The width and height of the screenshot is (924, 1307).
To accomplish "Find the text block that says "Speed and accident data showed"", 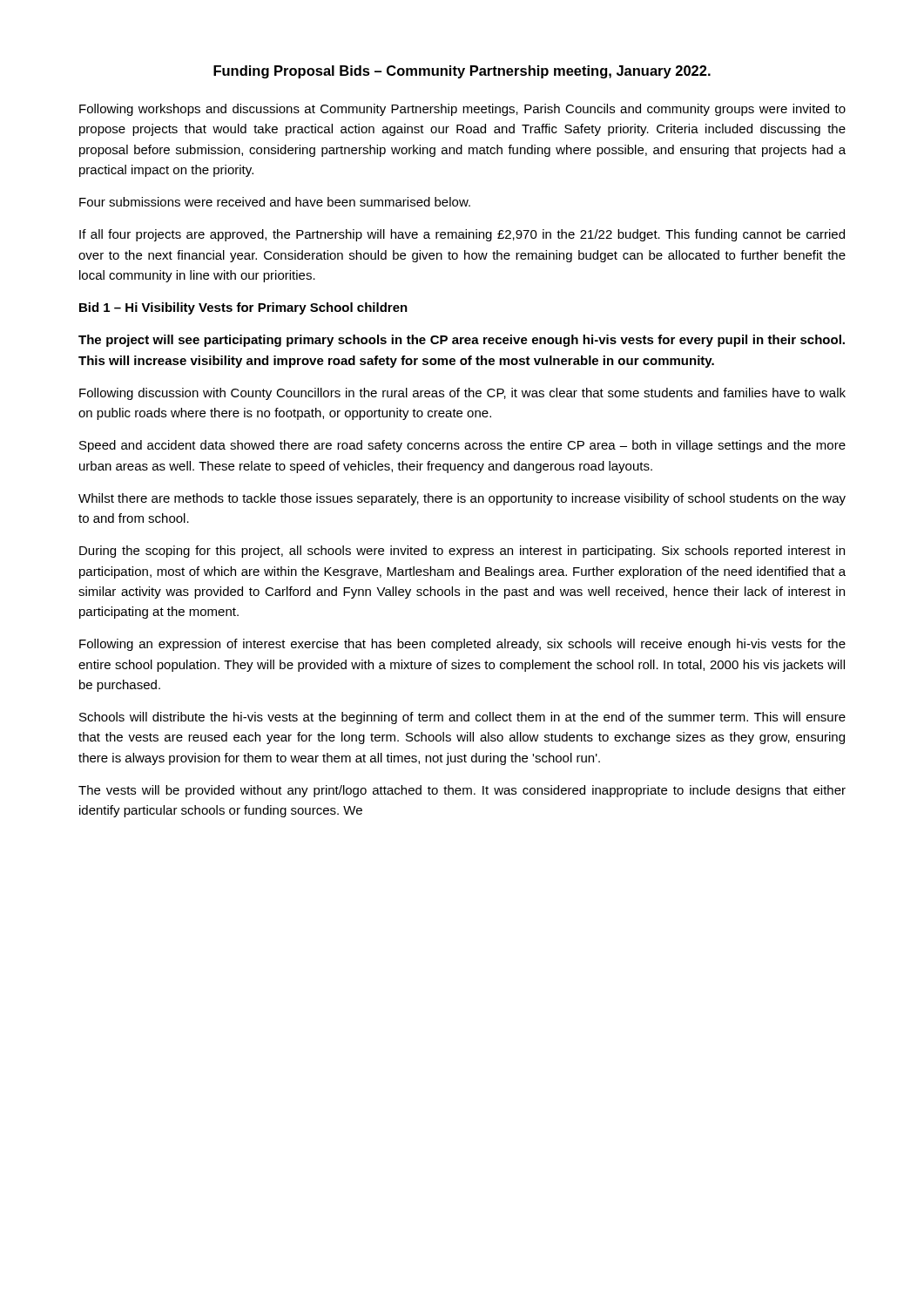I will click(462, 455).
